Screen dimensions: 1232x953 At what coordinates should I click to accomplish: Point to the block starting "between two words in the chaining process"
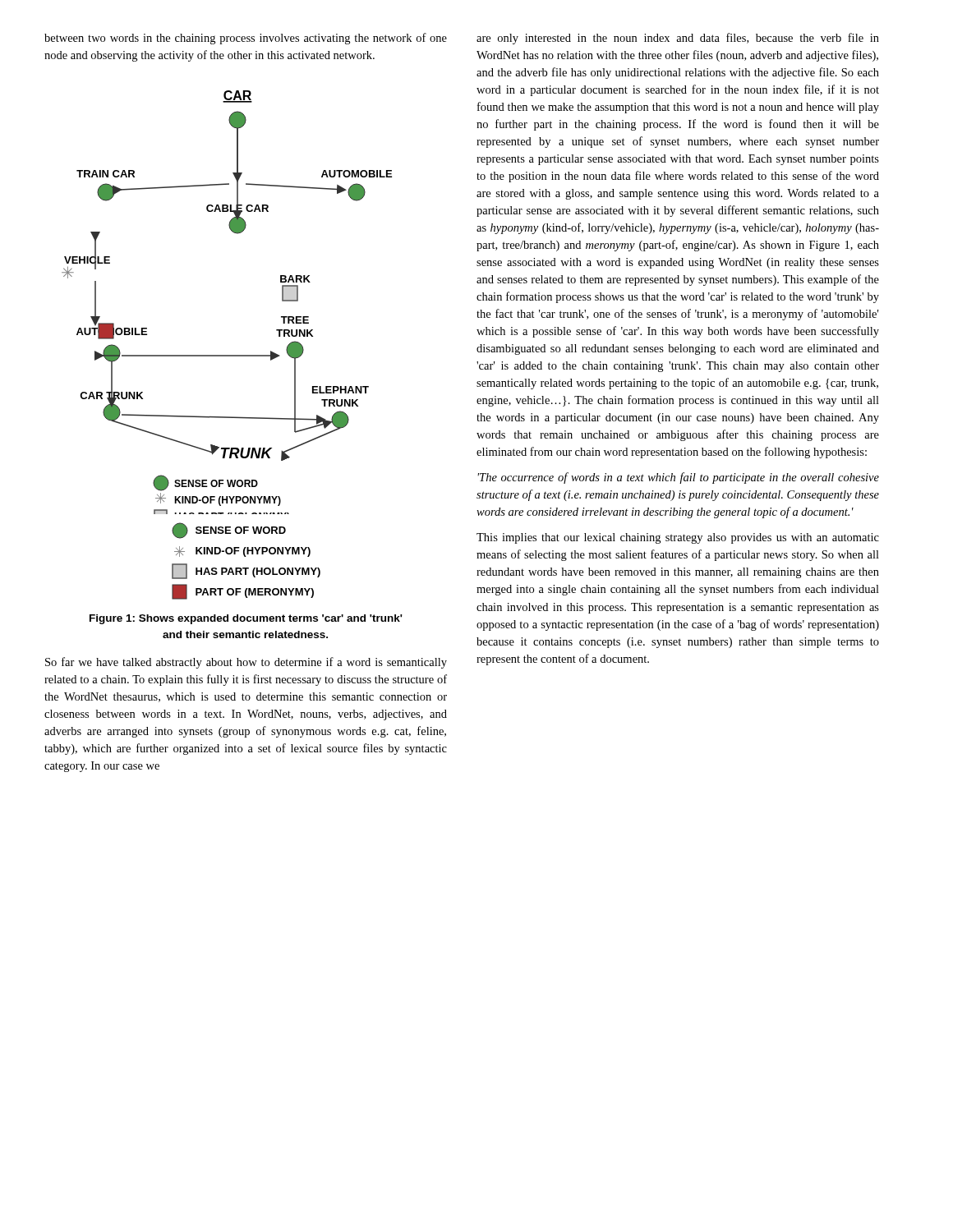[246, 46]
